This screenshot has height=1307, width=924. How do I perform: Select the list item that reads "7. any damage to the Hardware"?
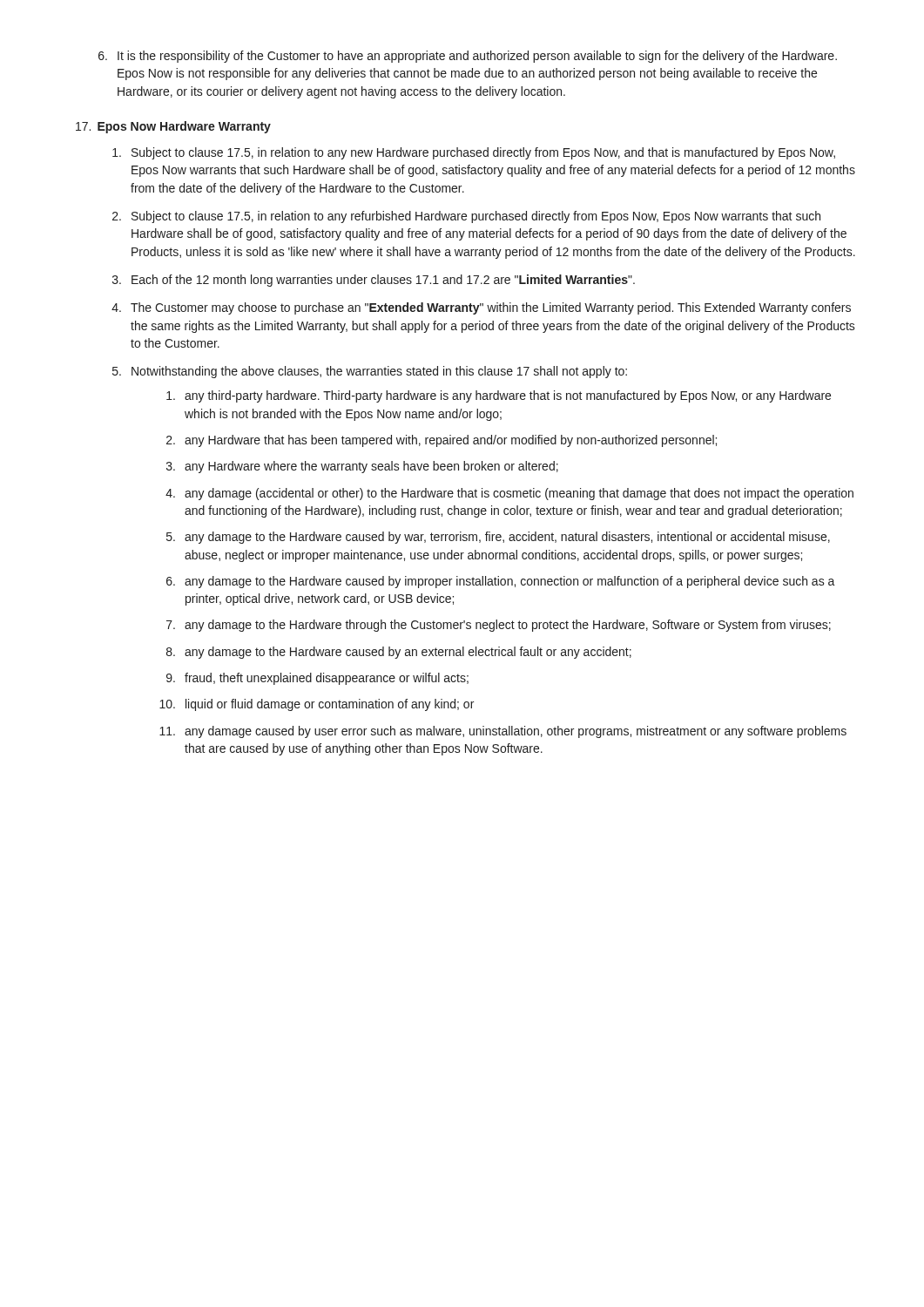point(496,625)
